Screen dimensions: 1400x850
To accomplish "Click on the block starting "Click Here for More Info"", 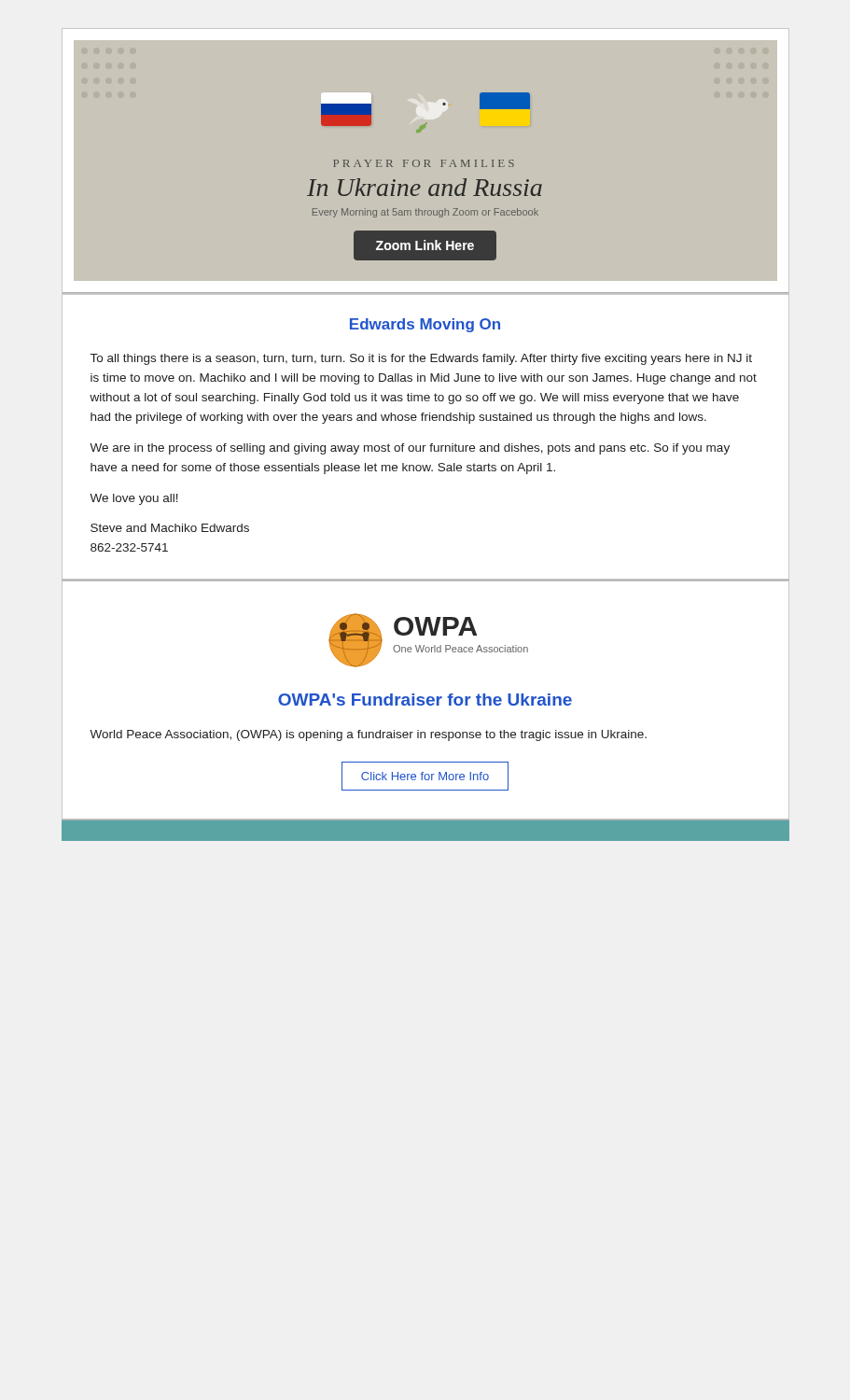I will (425, 776).
